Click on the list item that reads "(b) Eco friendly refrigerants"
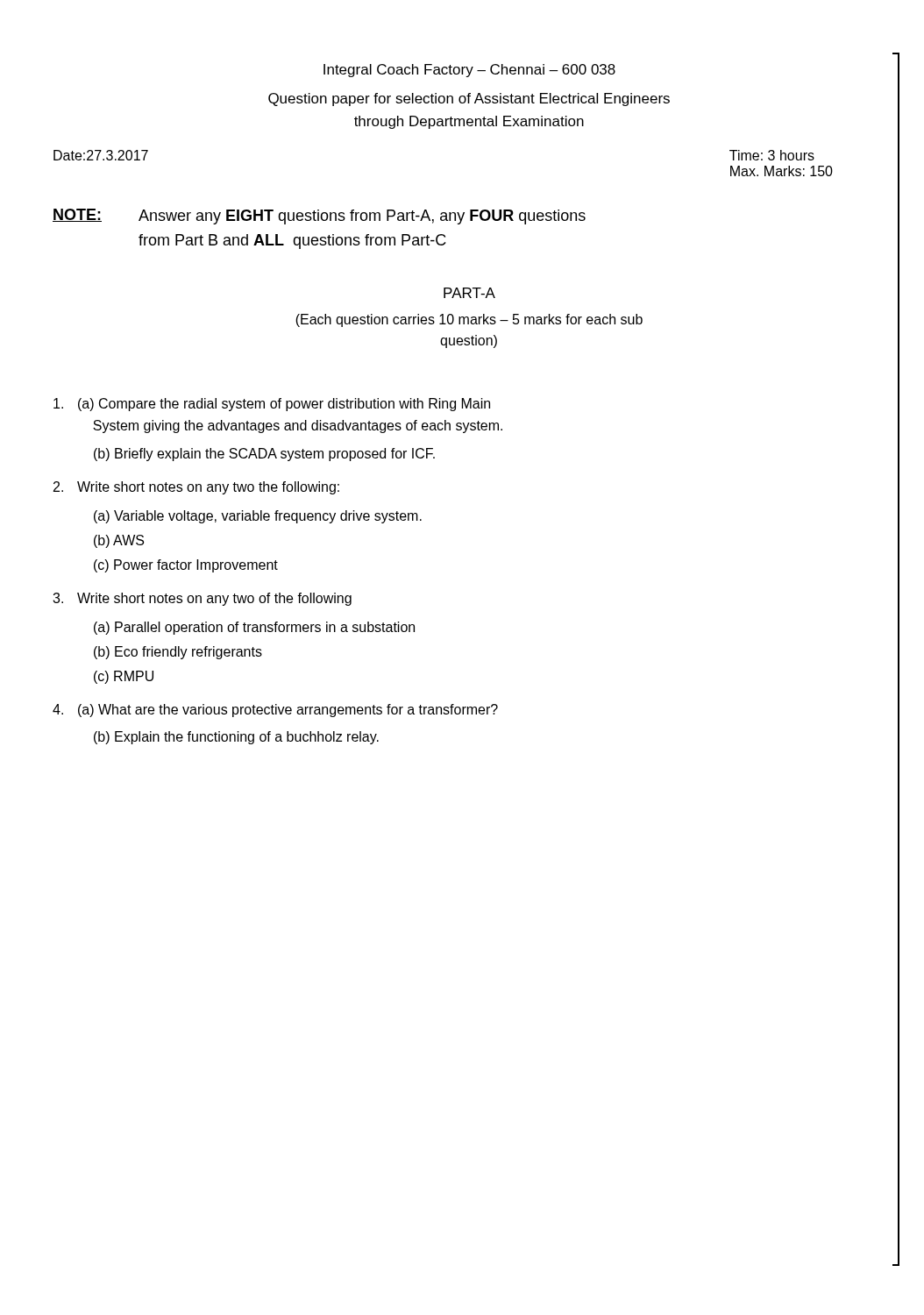The height and width of the screenshot is (1315, 924). pyautogui.click(x=178, y=652)
